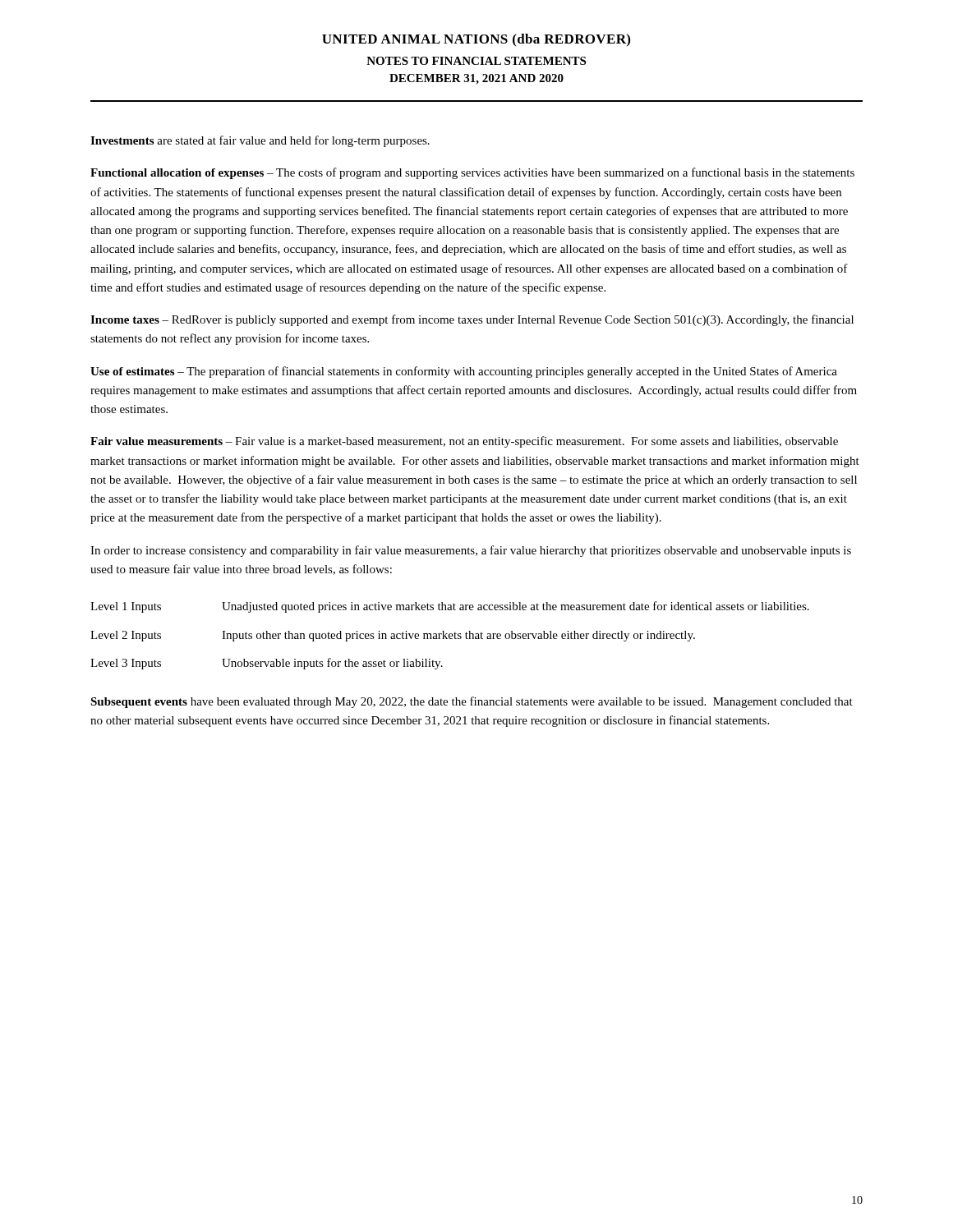Find the element starting "Functional allocation of expenses – The costs"
This screenshot has height=1232, width=953.
click(x=473, y=230)
